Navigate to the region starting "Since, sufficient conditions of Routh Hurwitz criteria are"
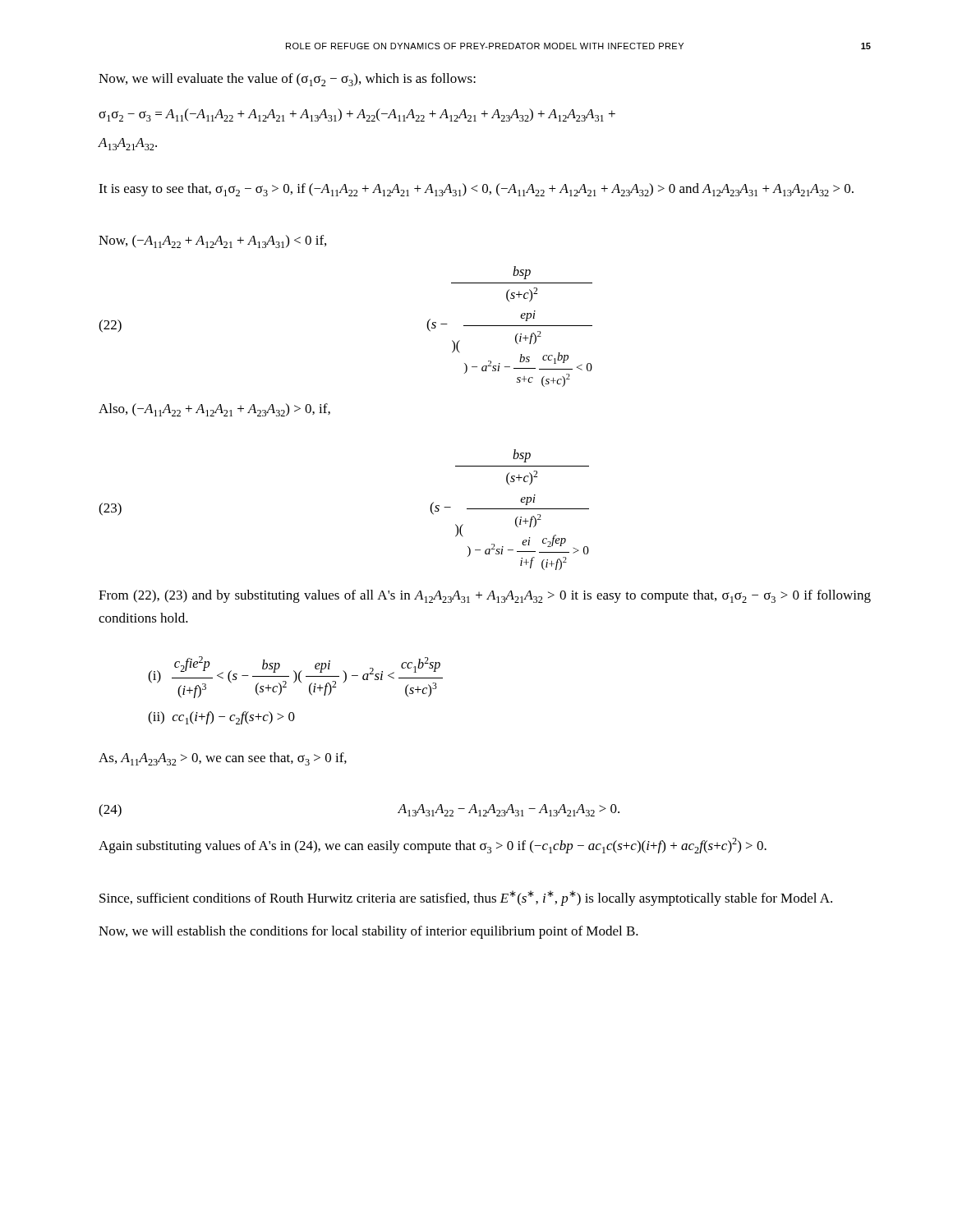The width and height of the screenshot is (953, 1232). click(x=466, y=897)
